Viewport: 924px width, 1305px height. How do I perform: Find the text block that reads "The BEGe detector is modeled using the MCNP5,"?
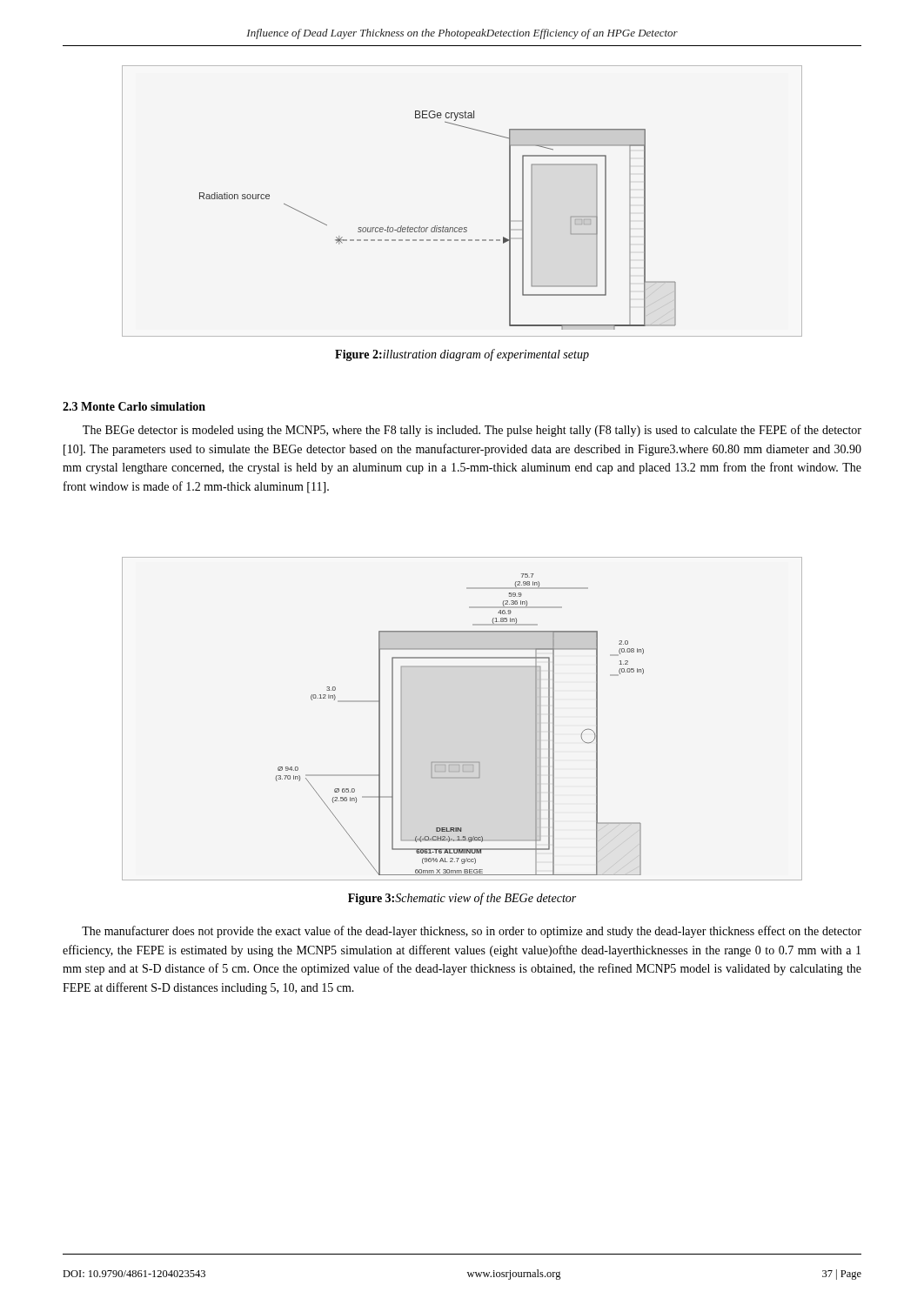tap(462, 459)
